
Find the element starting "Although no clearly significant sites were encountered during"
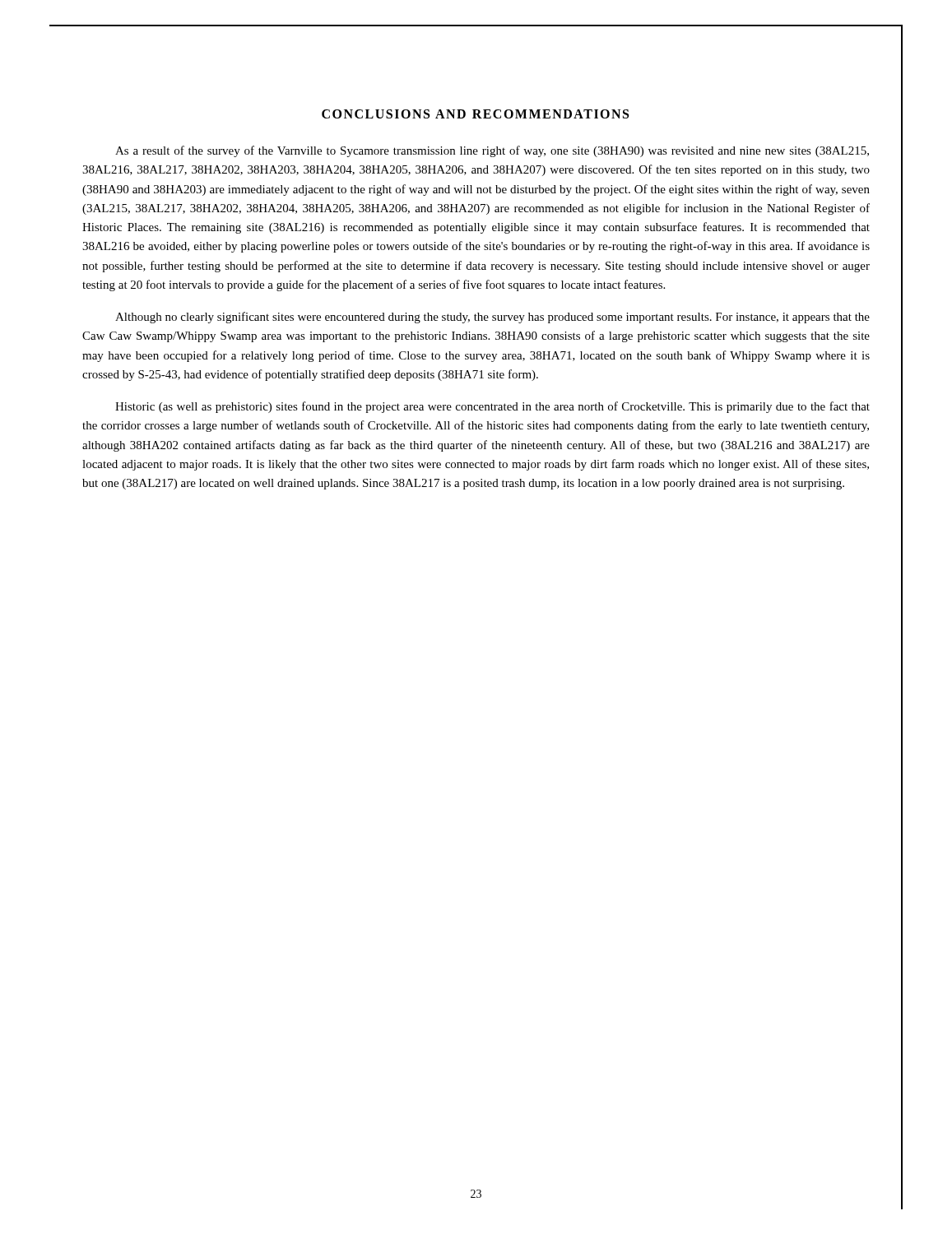[x=476, y=345]
